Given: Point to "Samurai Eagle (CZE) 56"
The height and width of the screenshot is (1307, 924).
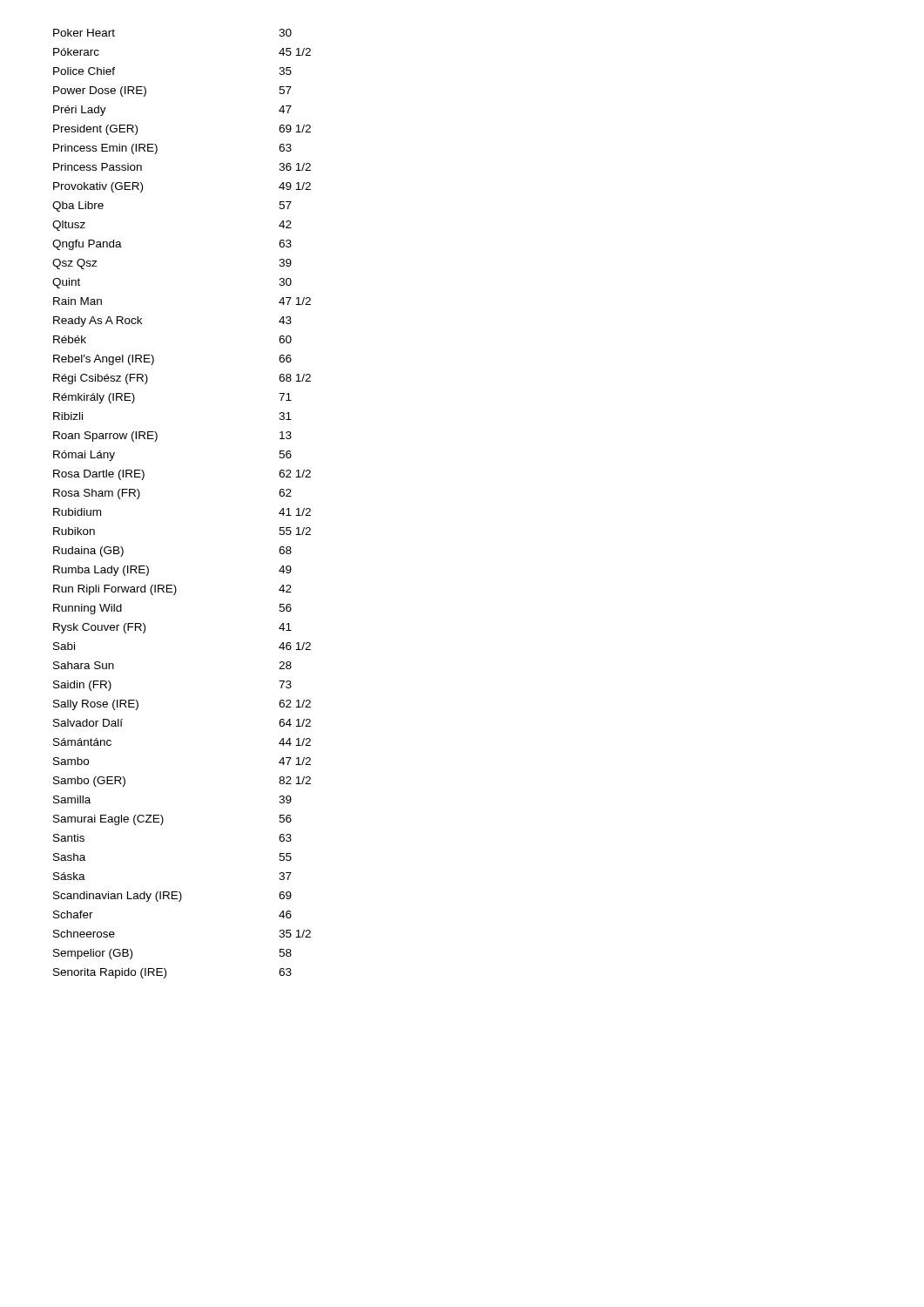Looking at the screenshot, I should coord(109,819).
